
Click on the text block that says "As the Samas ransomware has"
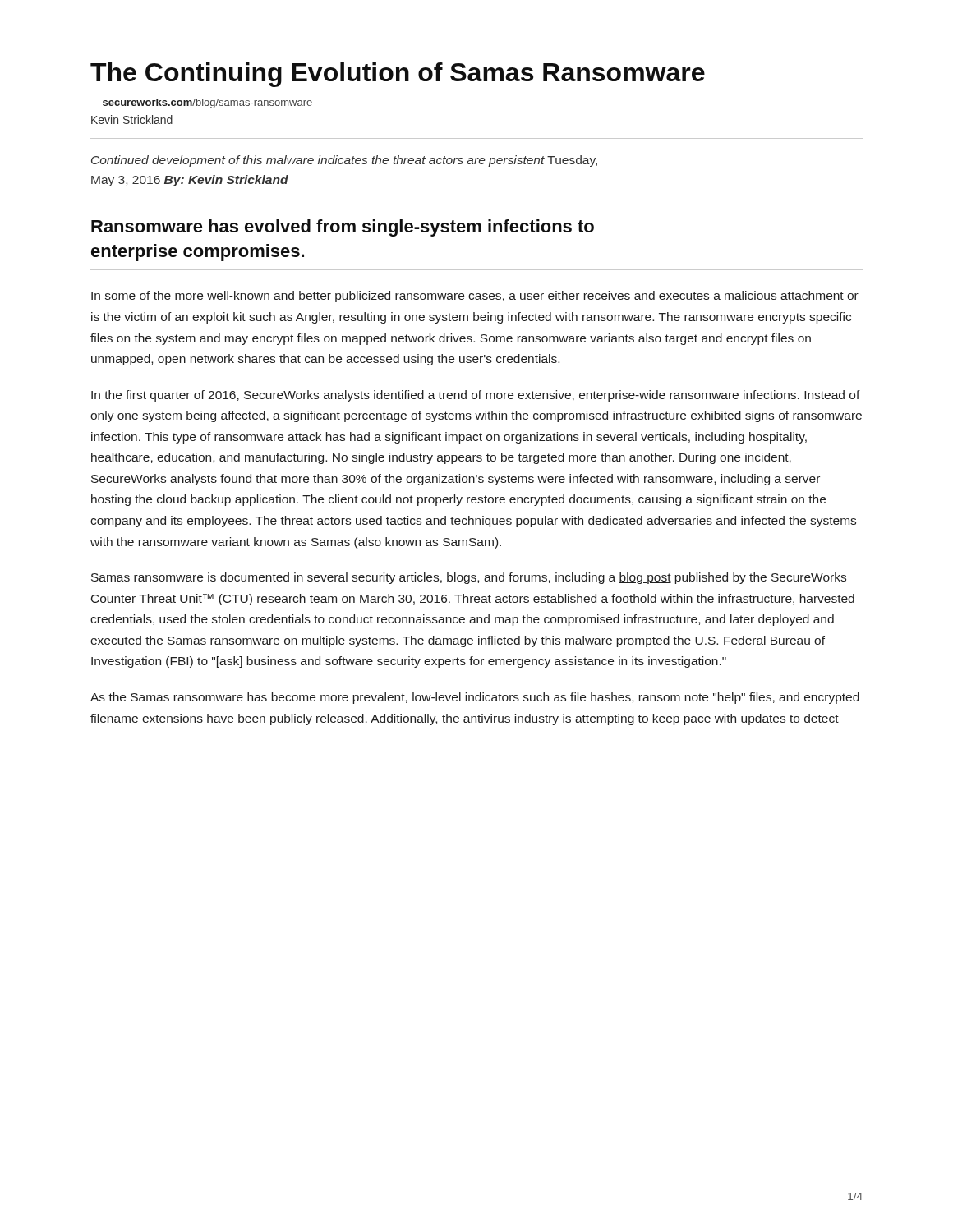coord(475,707)
